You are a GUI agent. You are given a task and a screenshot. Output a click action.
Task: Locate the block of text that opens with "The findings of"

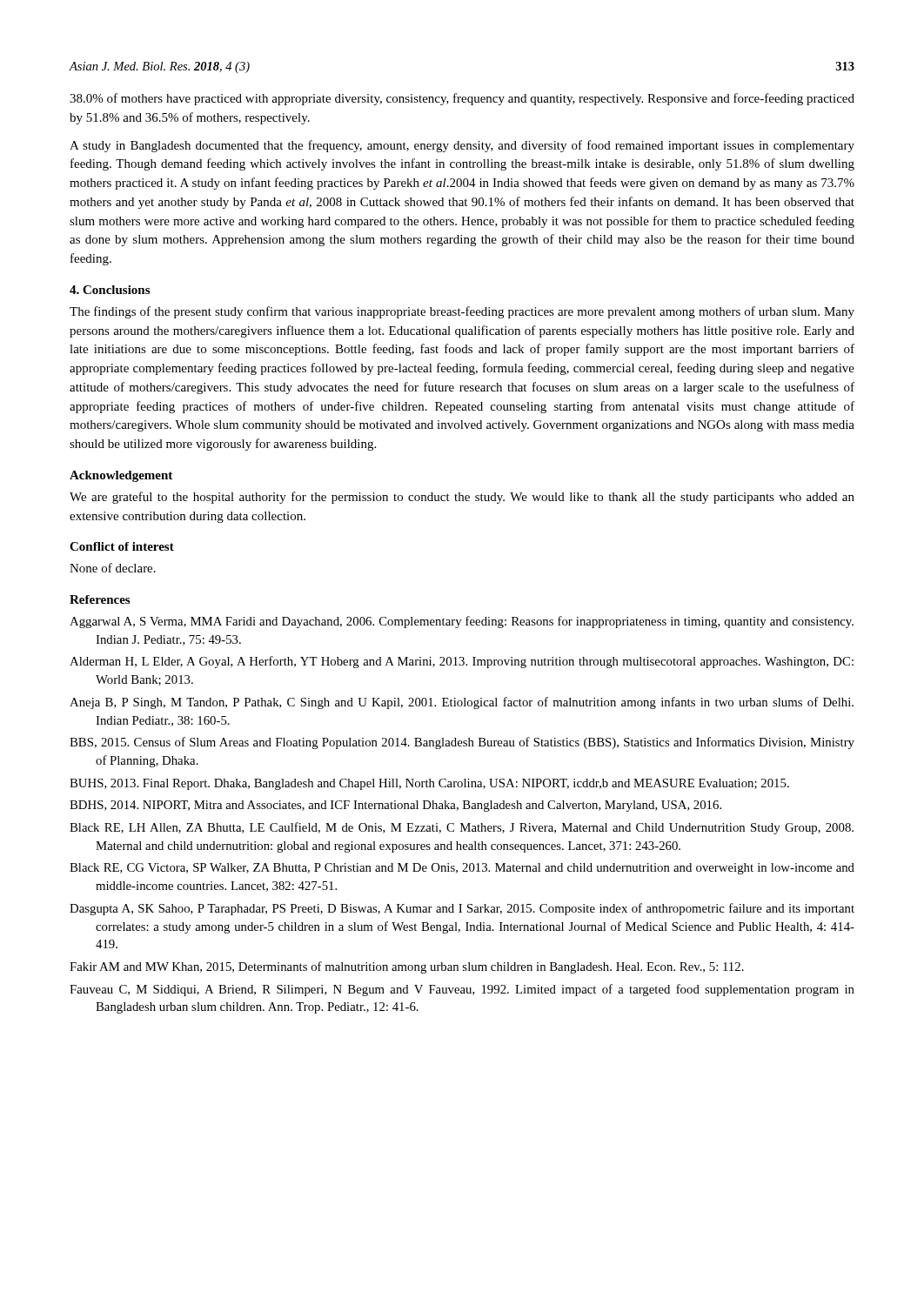(x=462, y=378)
